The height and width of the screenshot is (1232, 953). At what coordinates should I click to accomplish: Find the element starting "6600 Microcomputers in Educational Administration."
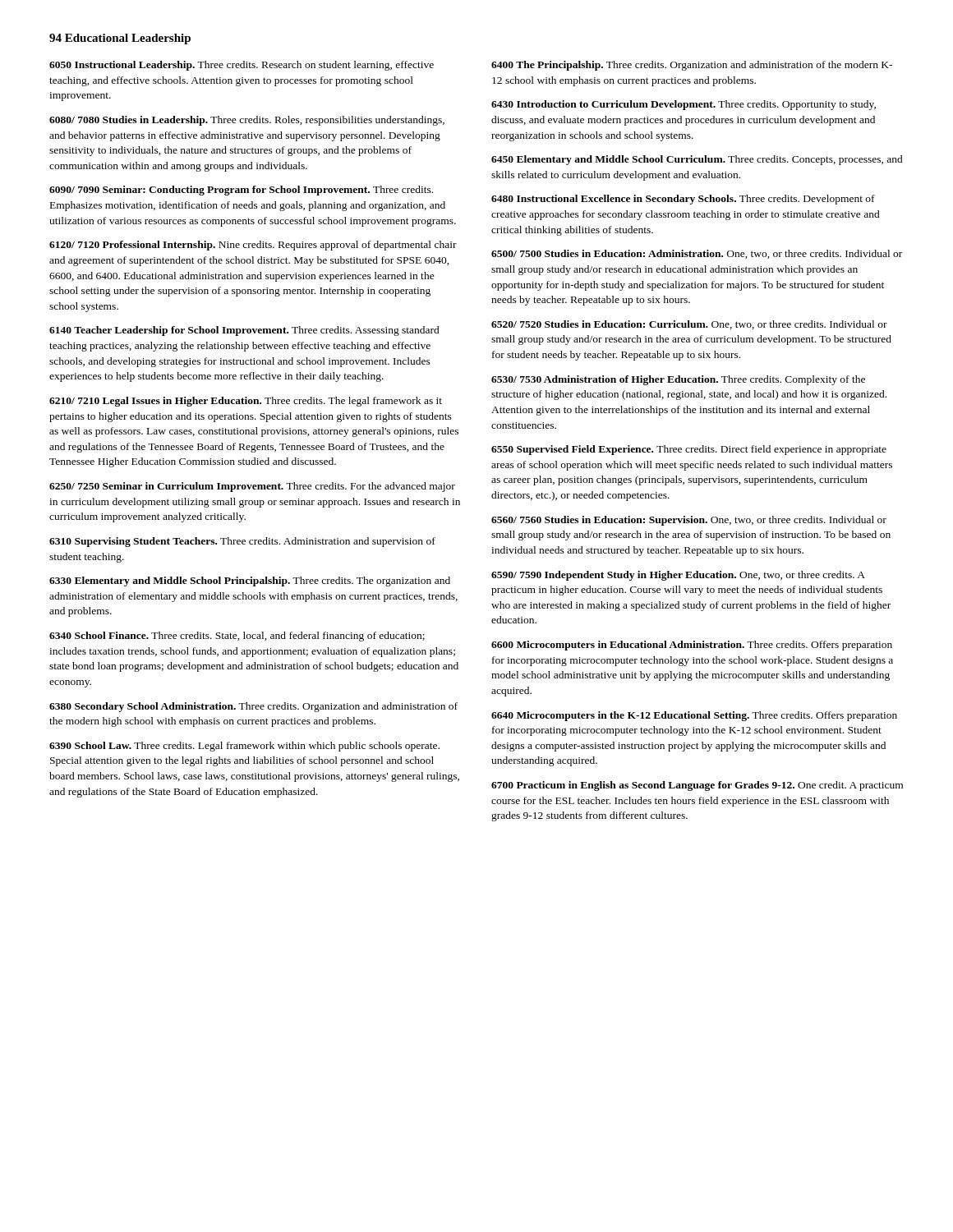pos(692,667)
